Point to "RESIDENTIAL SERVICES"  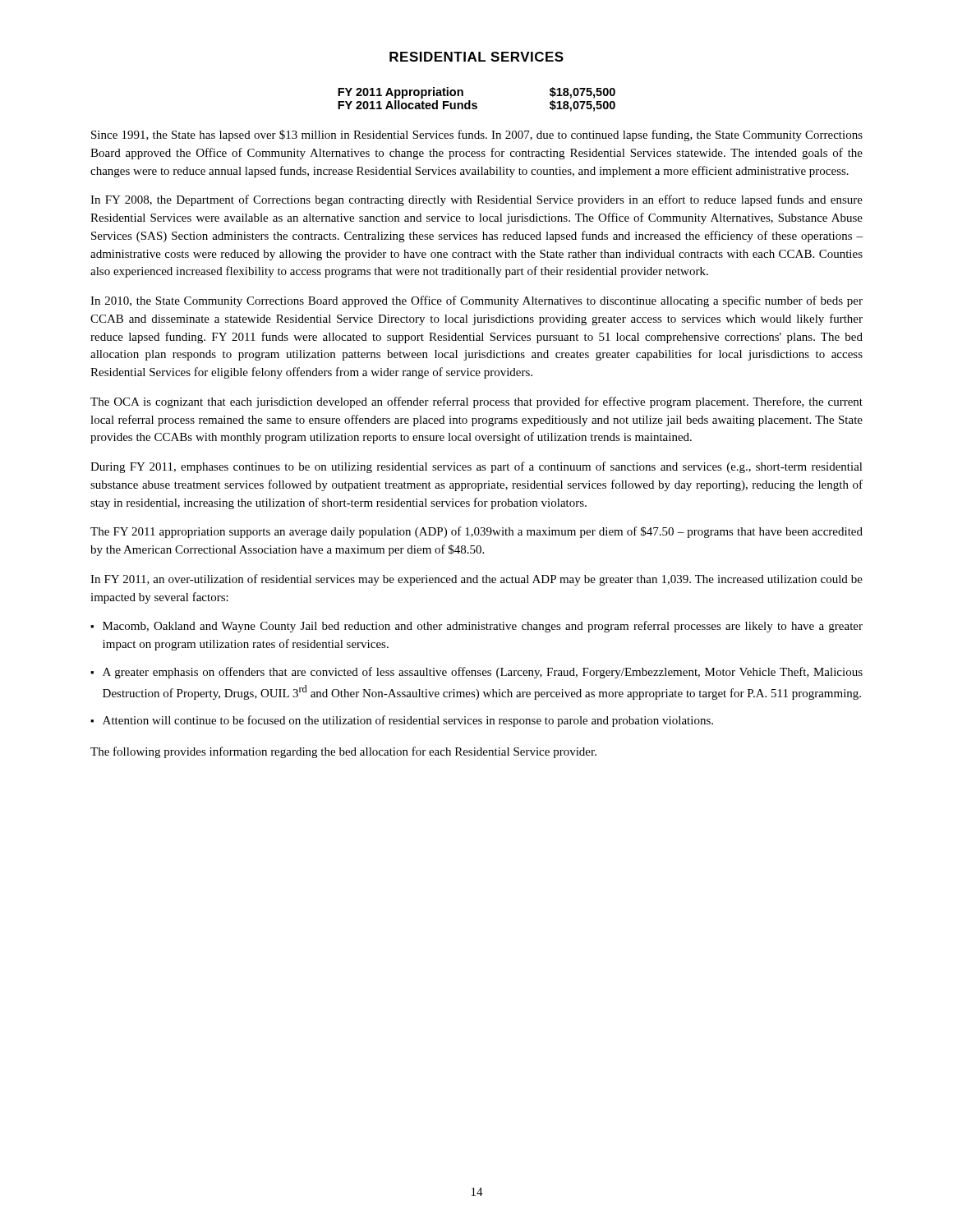(x=476, y=57)
